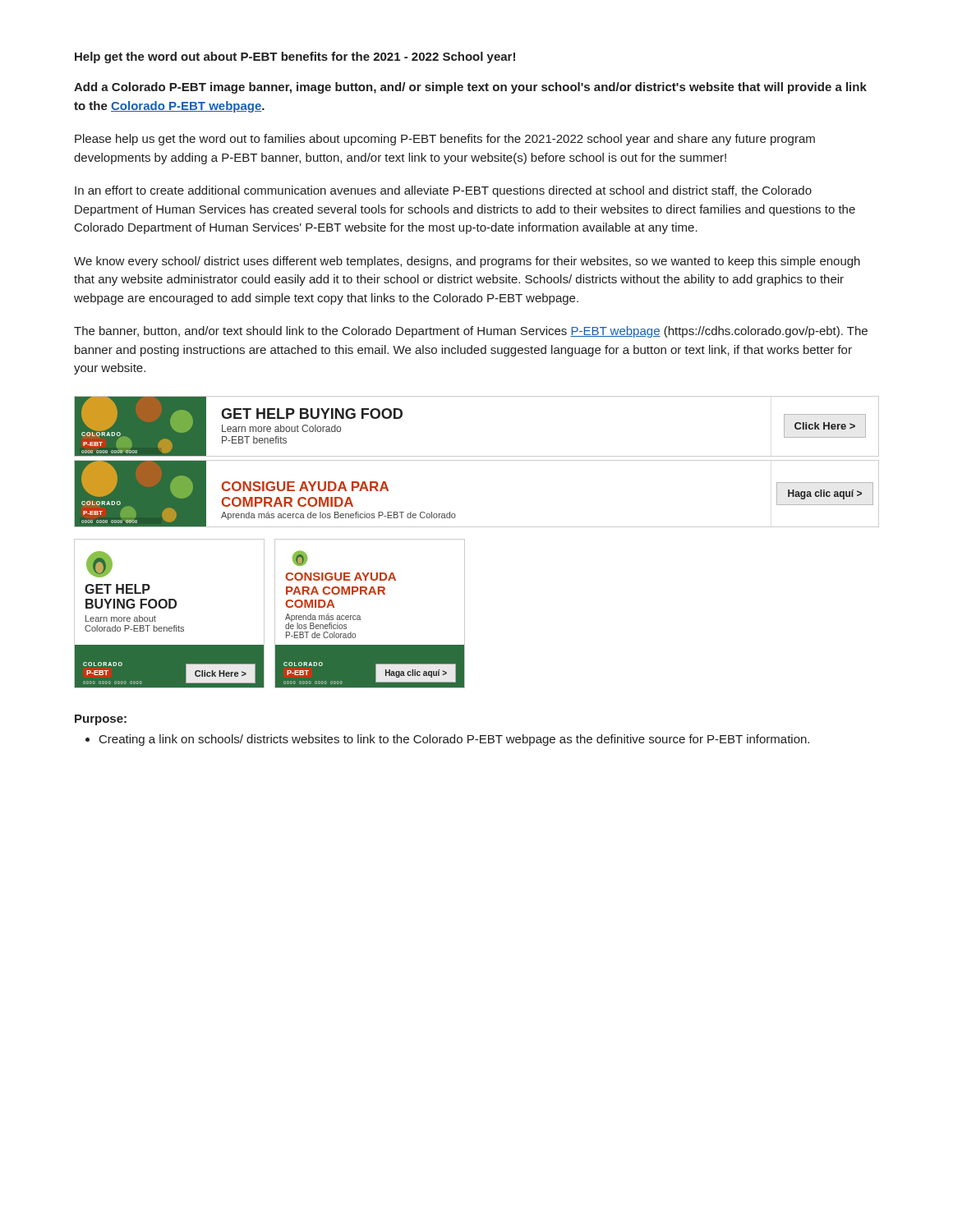Viewport: 953px width, 1232px height.
Task: Point to the block starting "Please help us get"
Action: tap(445, 148)
